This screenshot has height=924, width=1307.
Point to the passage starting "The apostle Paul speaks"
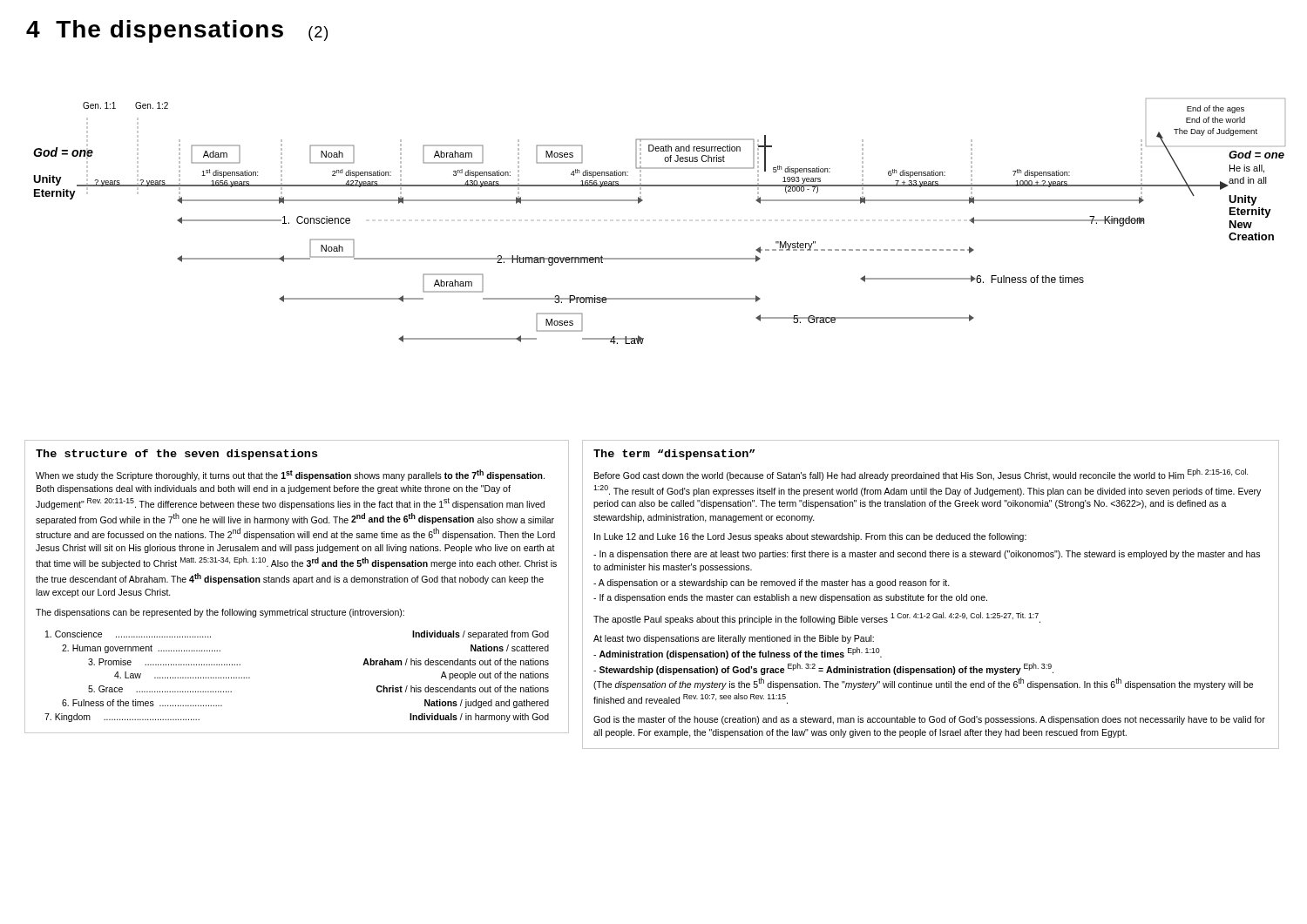817,618
